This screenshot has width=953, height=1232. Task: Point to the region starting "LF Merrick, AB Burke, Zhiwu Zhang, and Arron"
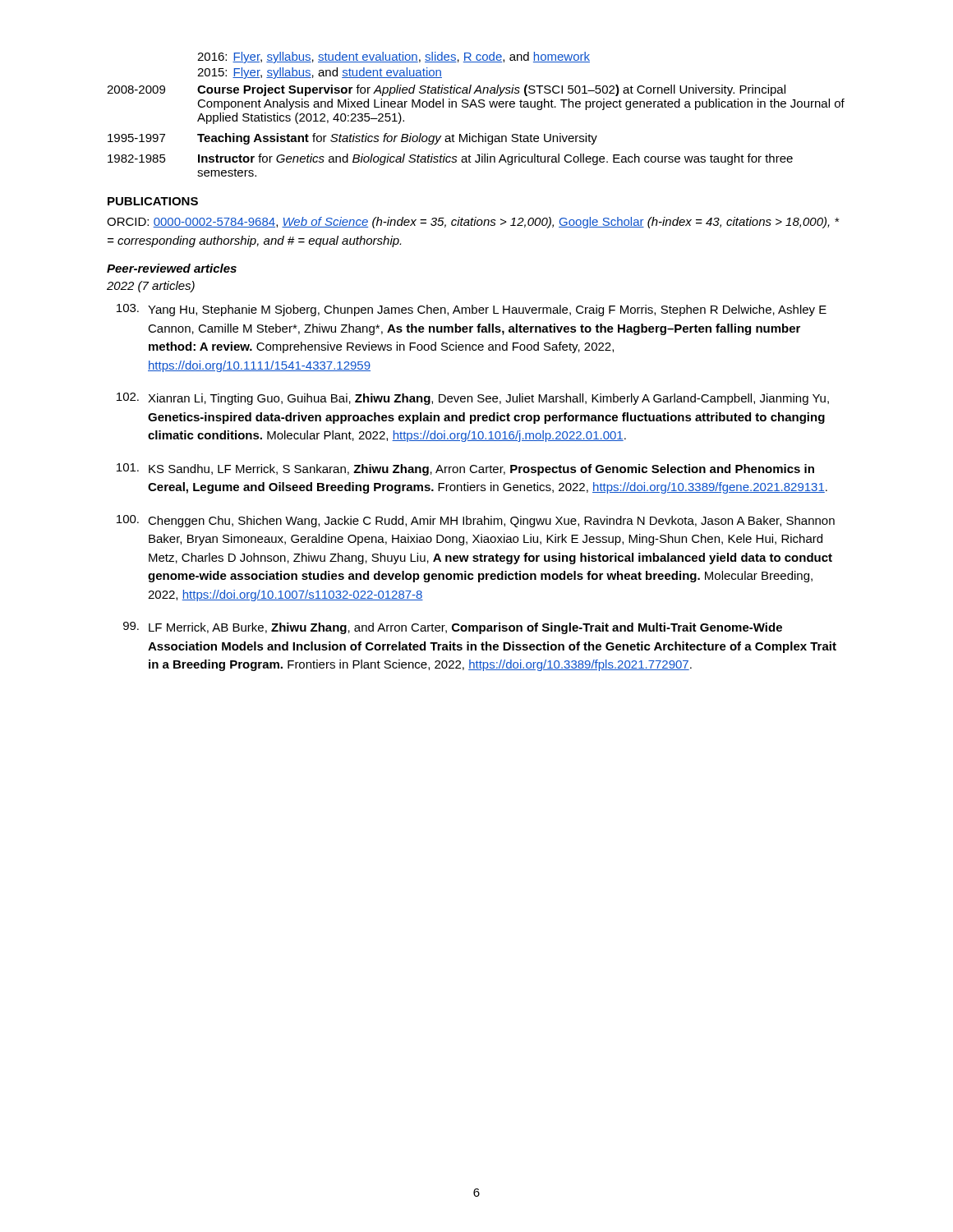(x=476, y=646)
